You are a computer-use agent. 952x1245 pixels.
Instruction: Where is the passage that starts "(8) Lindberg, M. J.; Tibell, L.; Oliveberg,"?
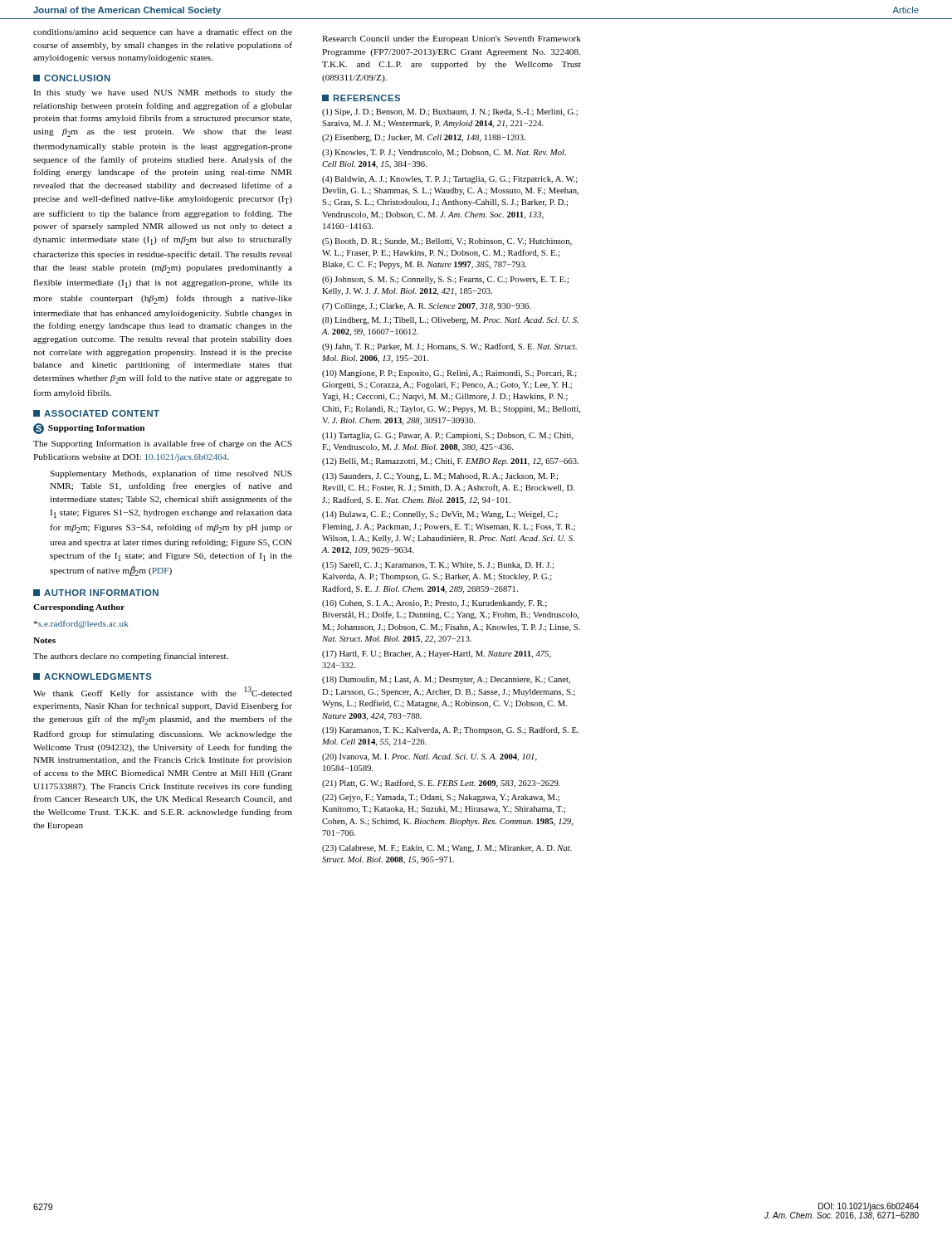pos(452,327)
